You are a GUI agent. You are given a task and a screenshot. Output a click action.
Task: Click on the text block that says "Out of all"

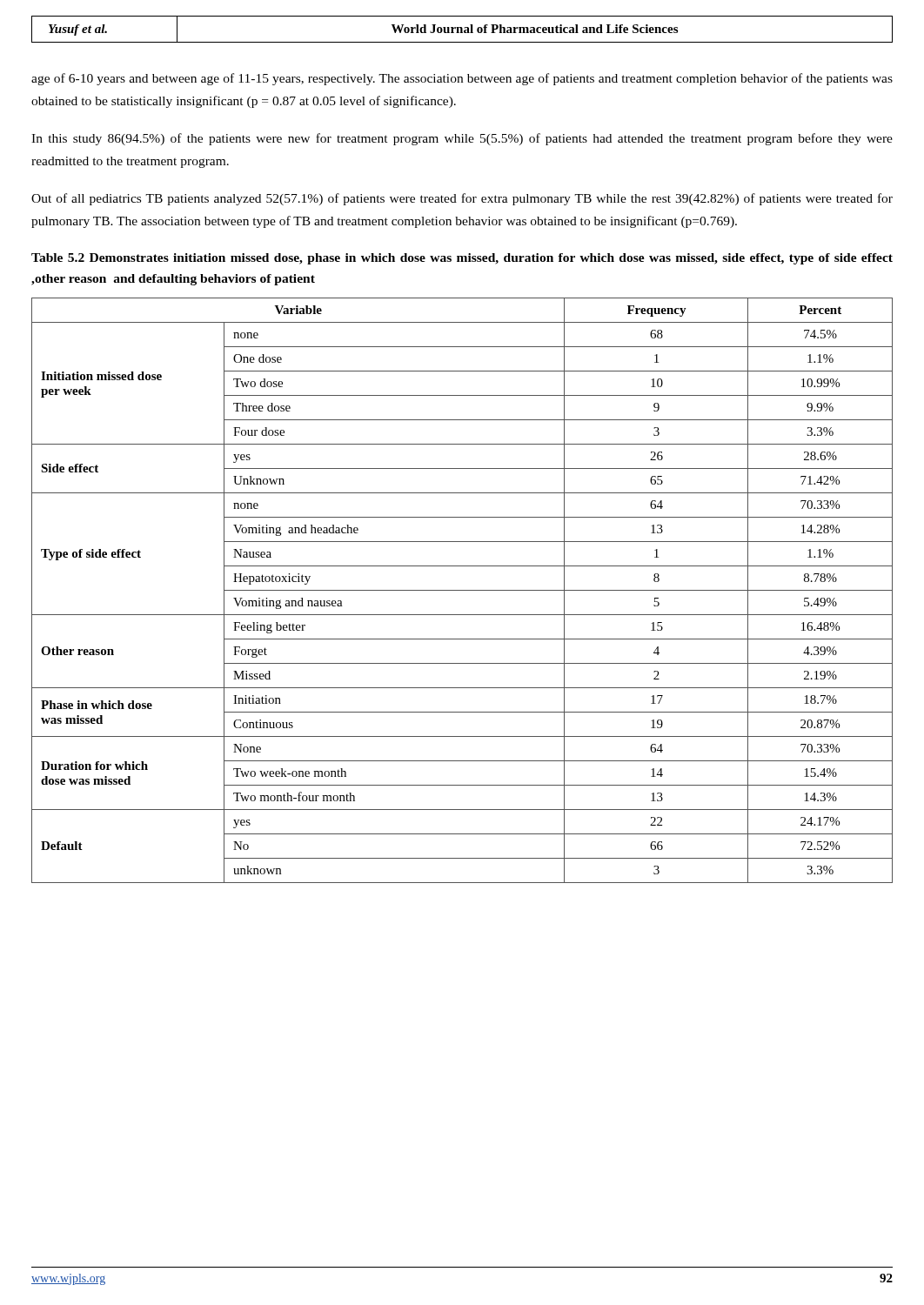462,209
